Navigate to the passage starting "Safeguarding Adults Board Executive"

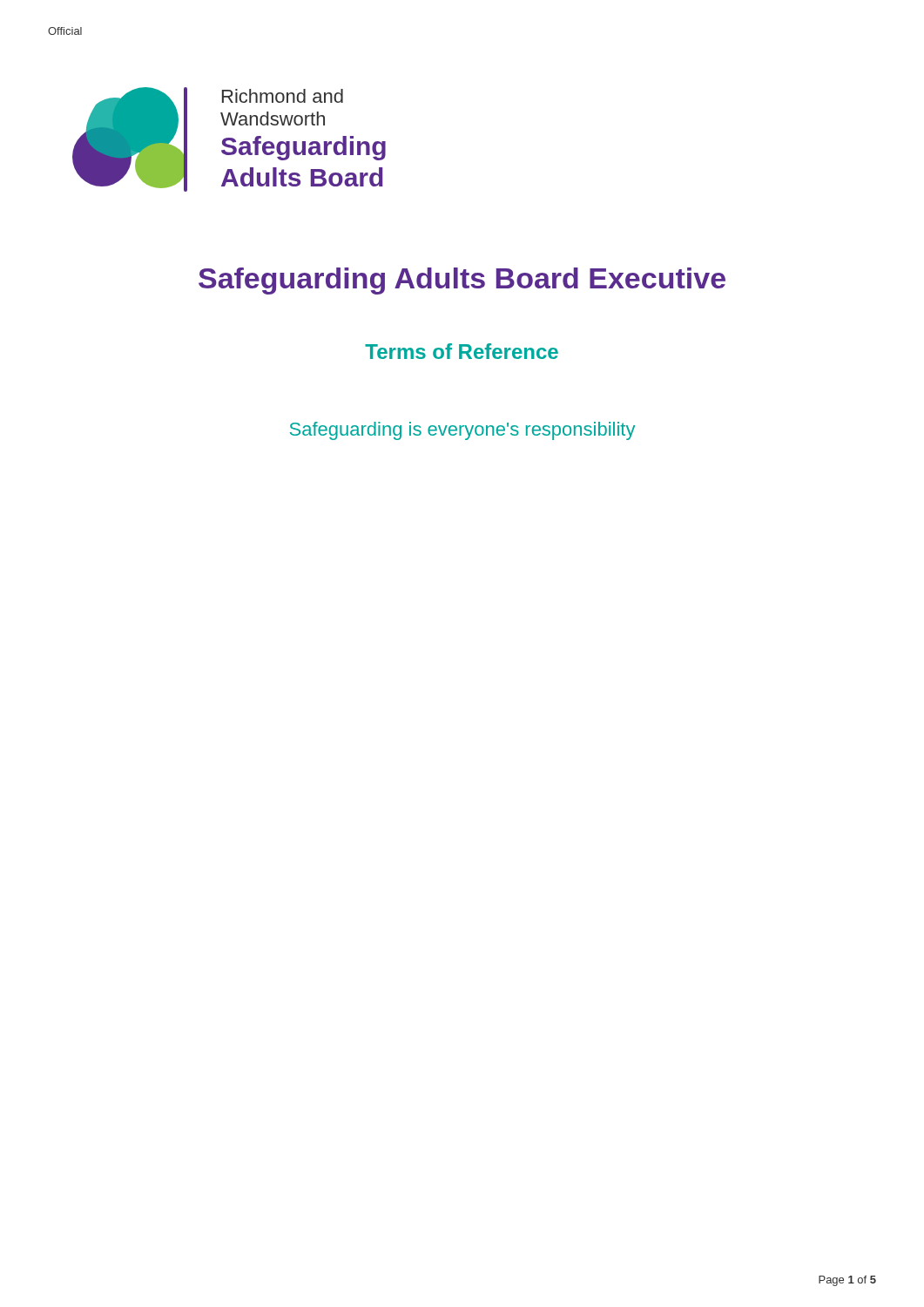coord(462,278)
